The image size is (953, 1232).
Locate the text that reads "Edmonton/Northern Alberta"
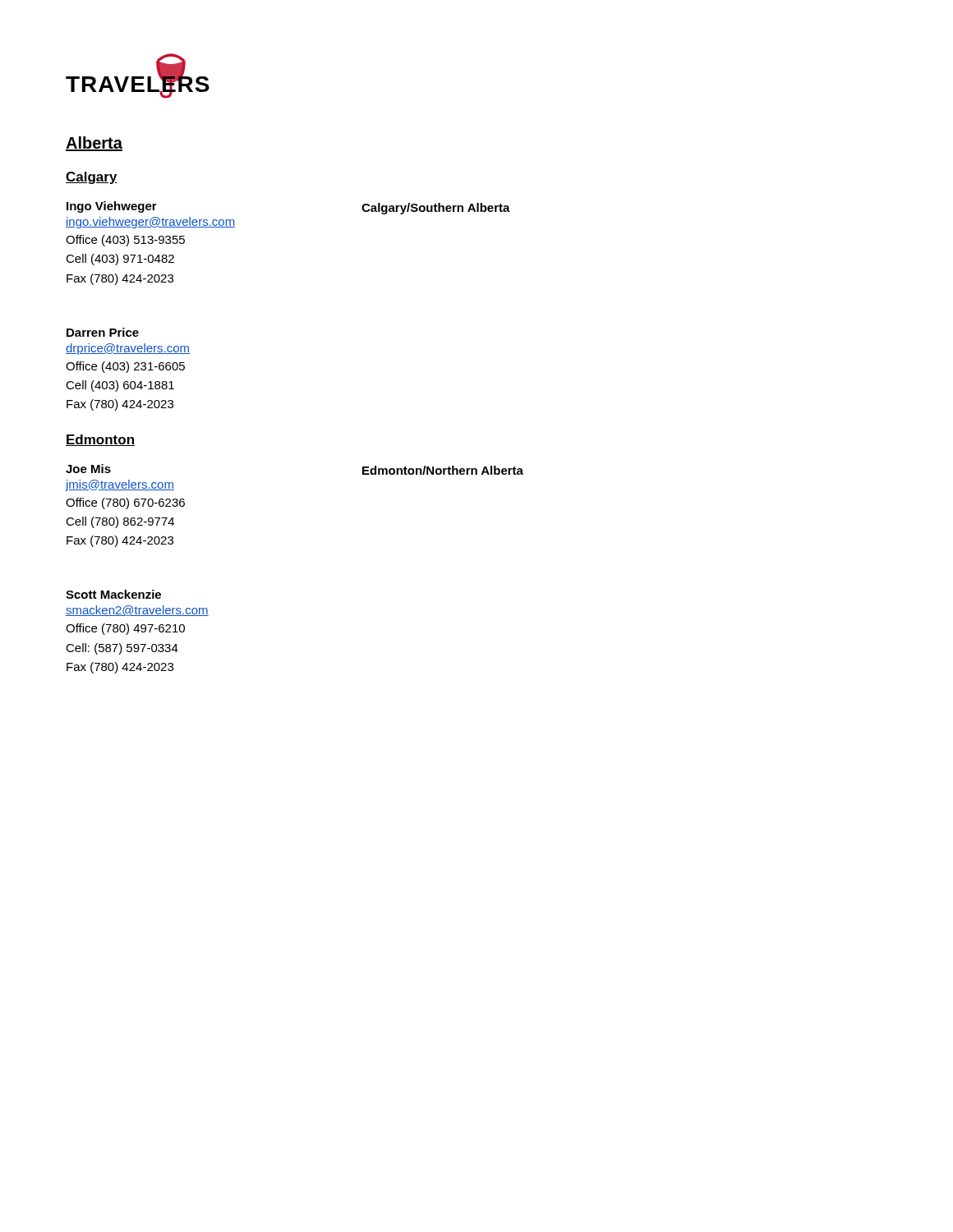442,470
